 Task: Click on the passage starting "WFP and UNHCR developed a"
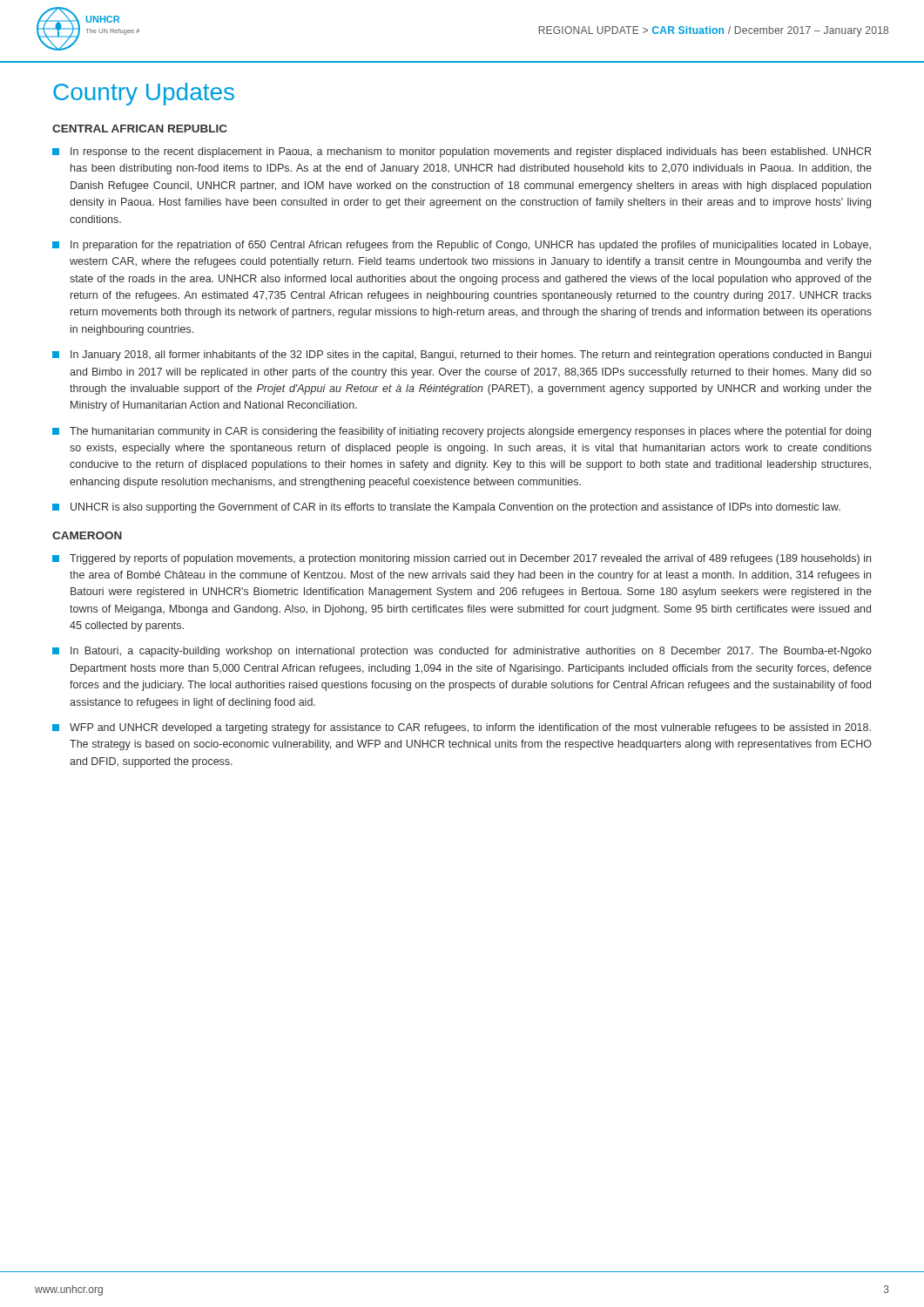(462, 745)
